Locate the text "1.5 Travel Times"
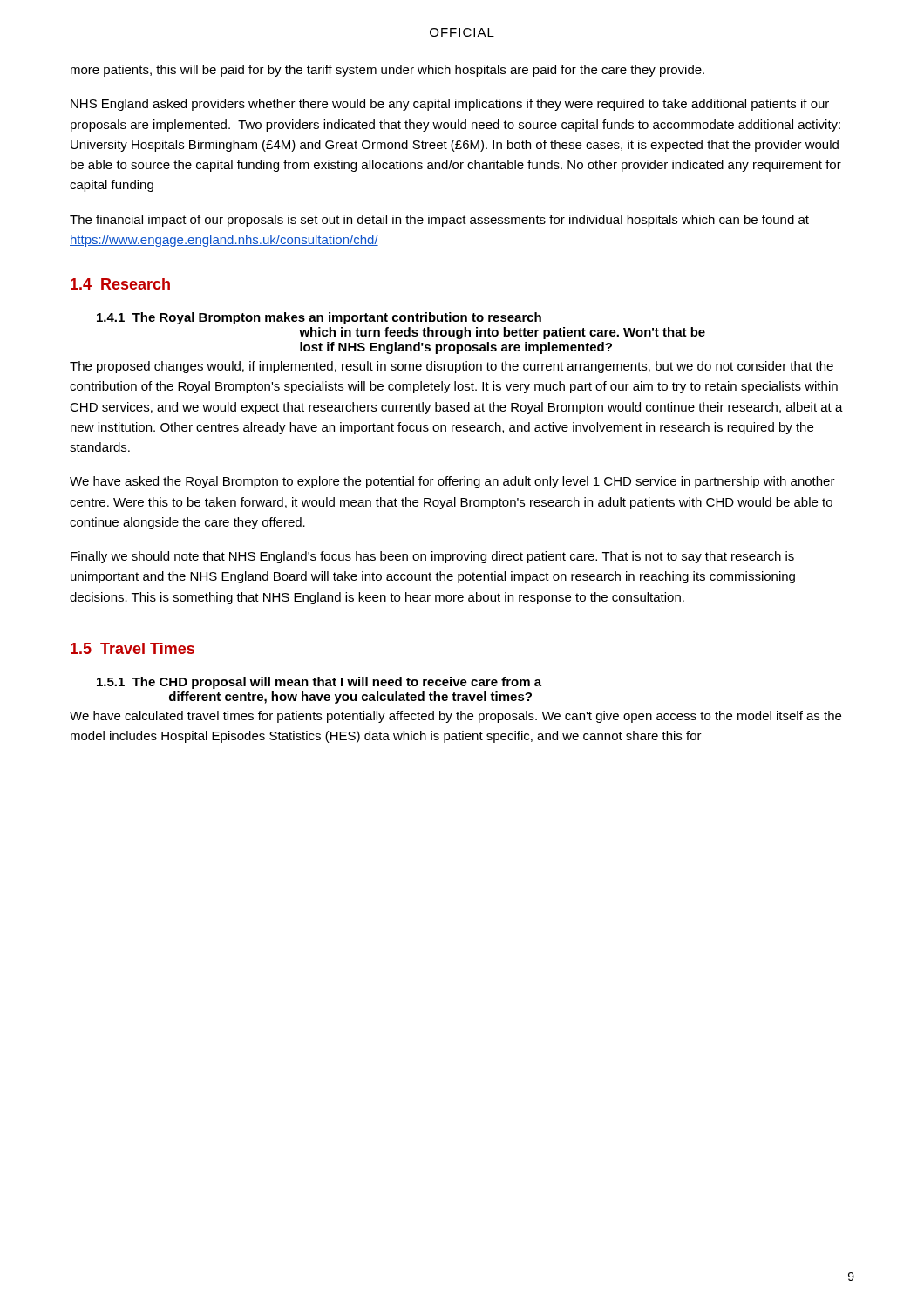The image size is (924, 1308). [132, 649]
